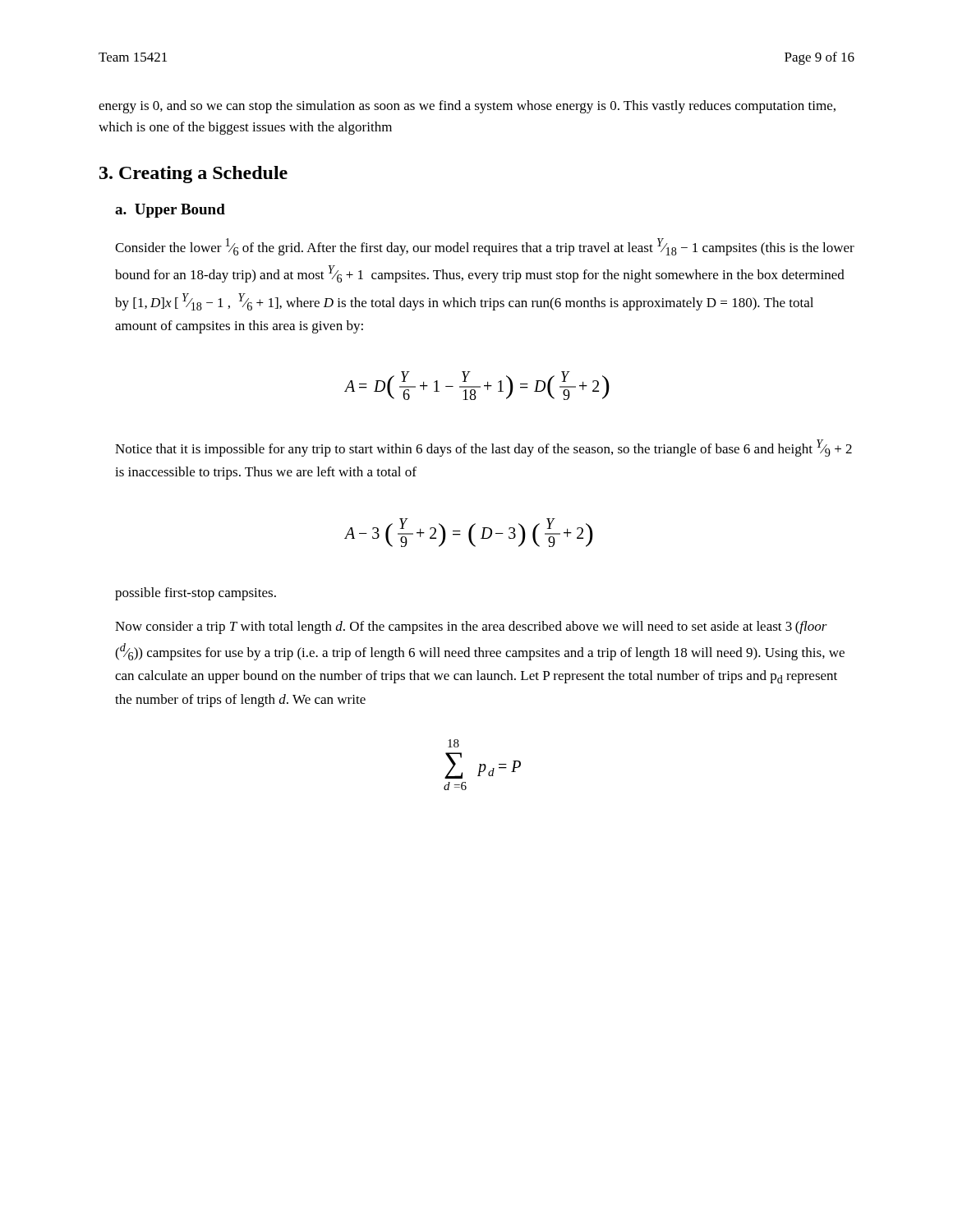The image size is (953, 1232).
Task: Locate the section header containing "a. Upper Bound"
Action: 170,211
